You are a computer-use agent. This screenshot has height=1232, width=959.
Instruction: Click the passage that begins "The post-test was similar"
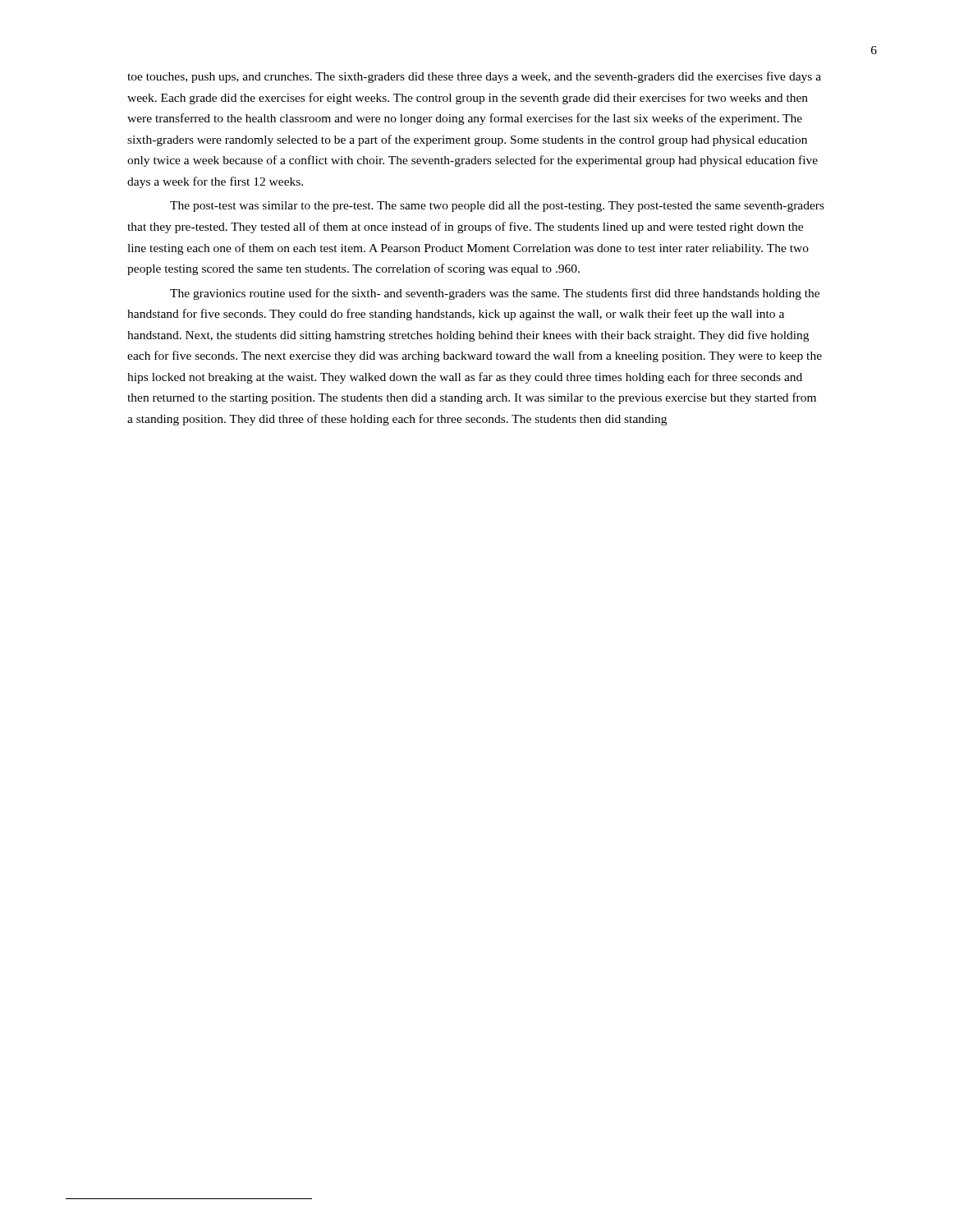point(476,237)
